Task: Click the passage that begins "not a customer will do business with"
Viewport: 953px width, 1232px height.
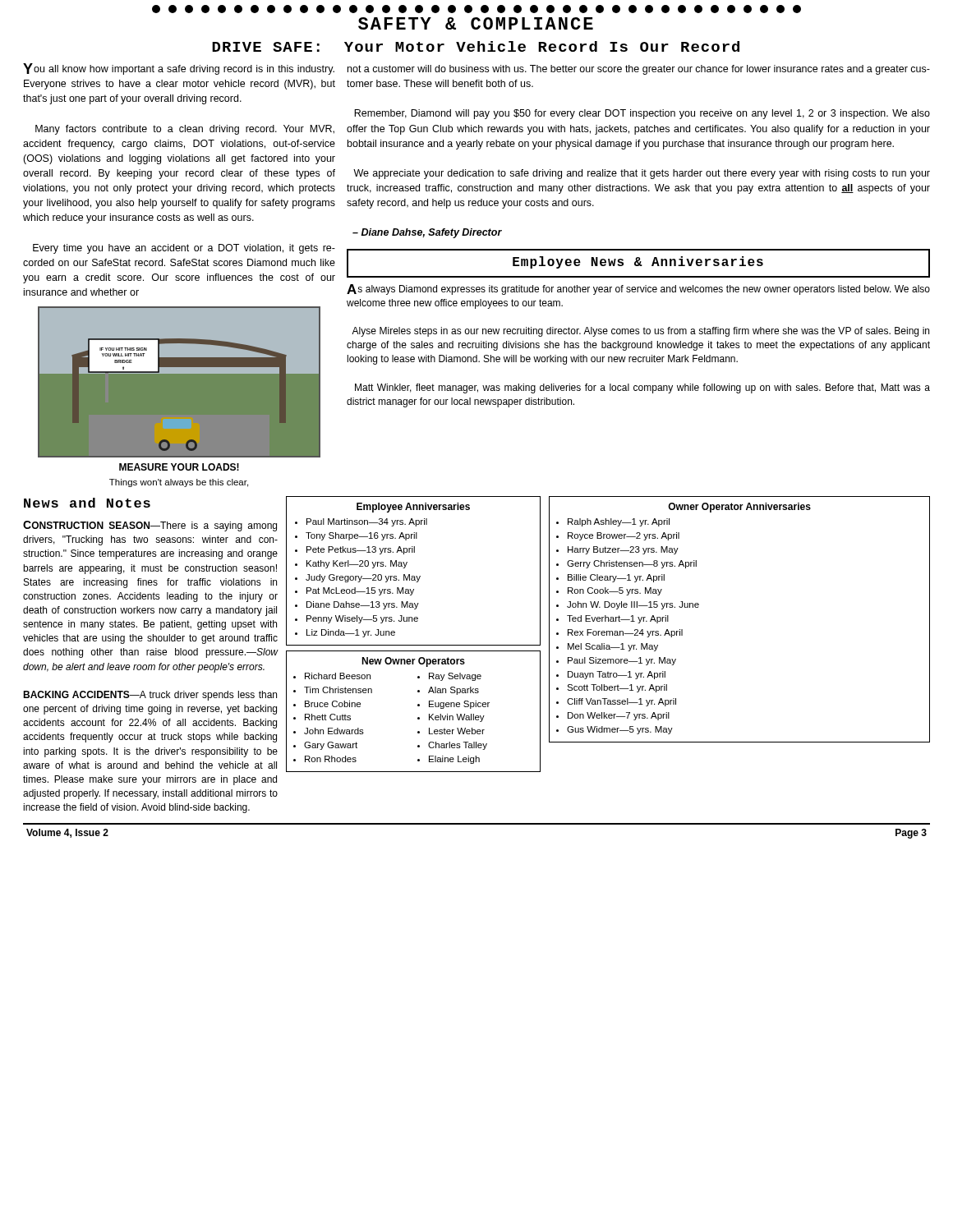Action: (639, 70)
